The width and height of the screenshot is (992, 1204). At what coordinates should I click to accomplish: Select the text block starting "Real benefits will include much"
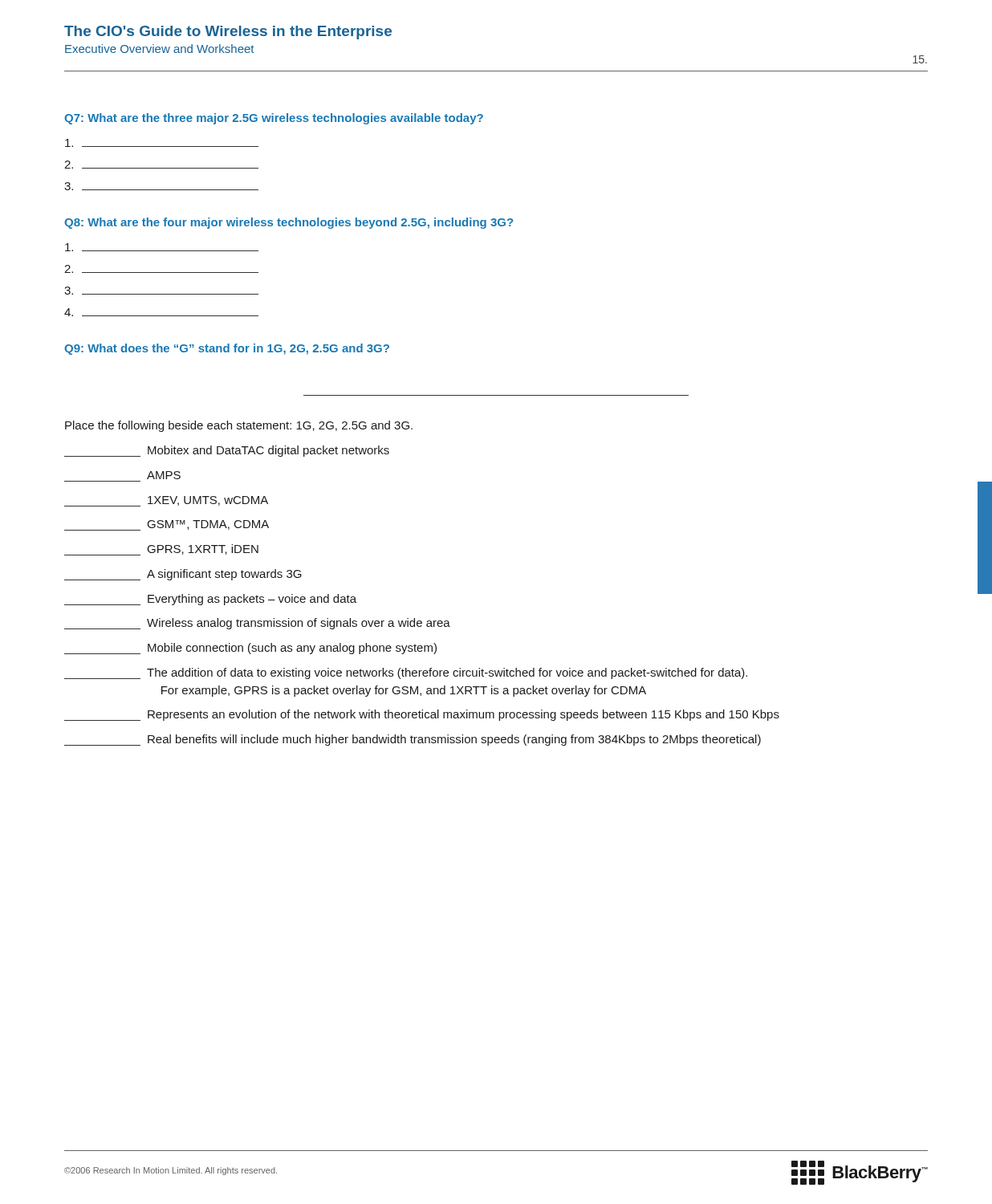coord(496,739)
